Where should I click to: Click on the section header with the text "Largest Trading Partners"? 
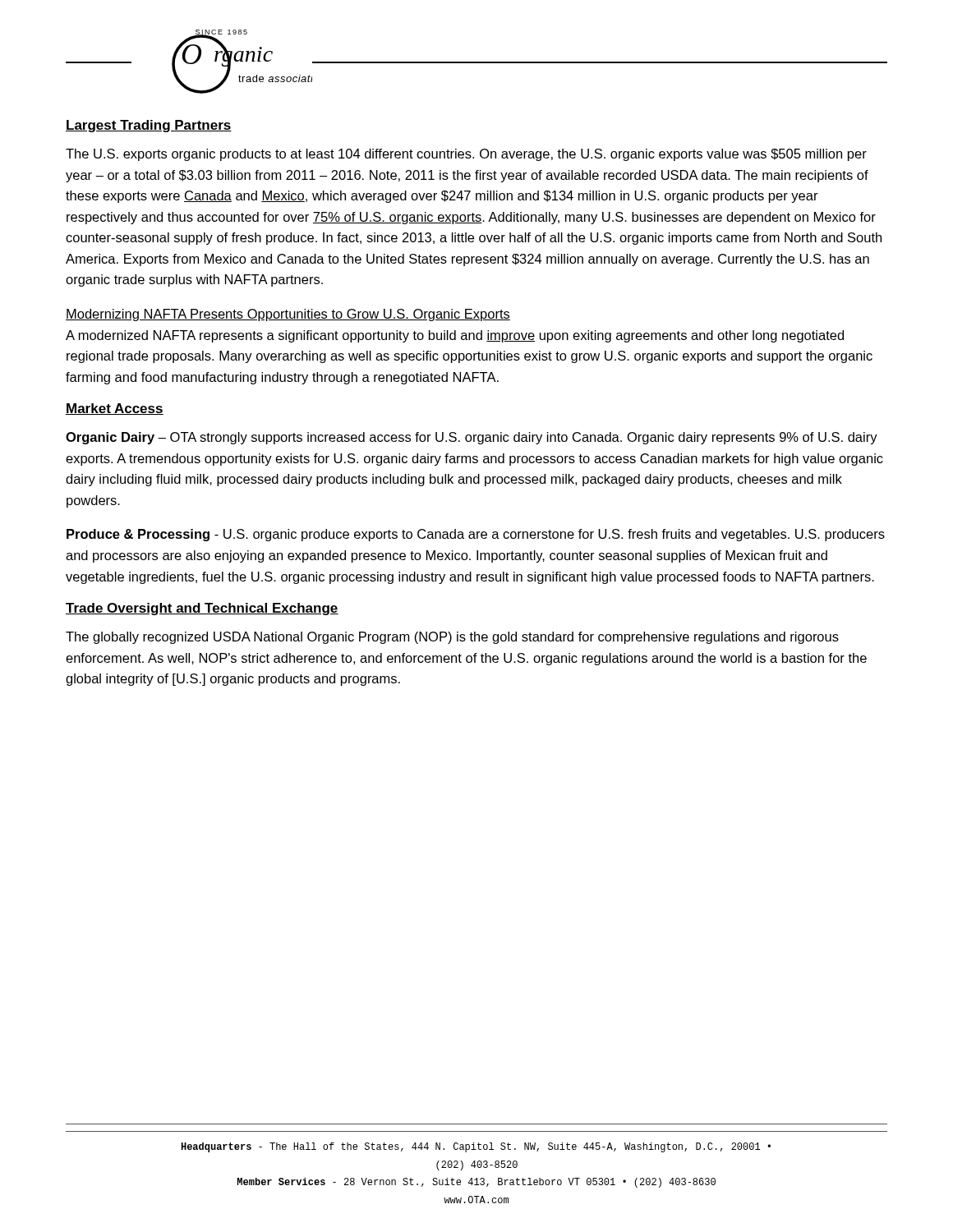[x=148, y=125]
